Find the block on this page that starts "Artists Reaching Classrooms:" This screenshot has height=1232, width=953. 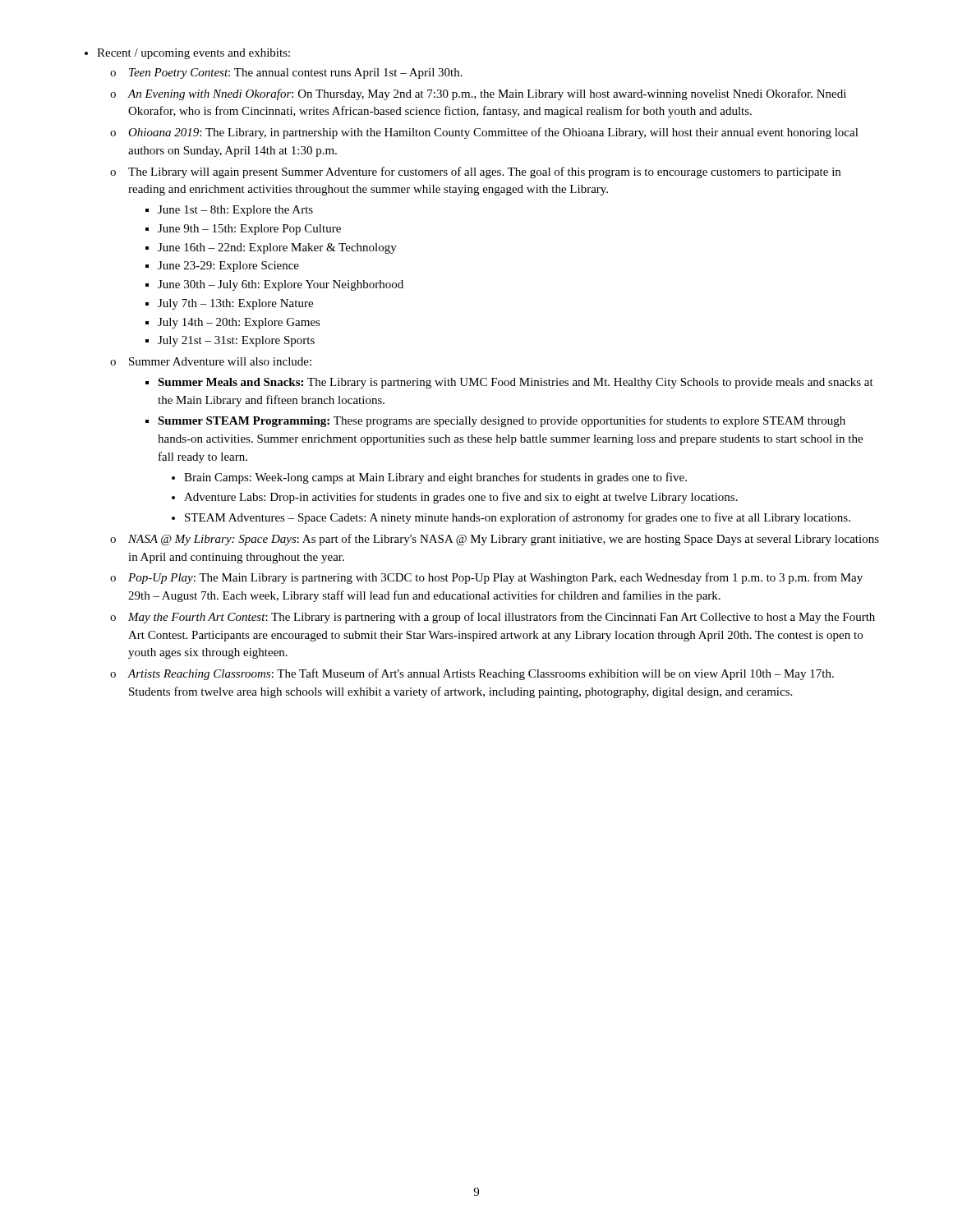[x=481, y=682]
